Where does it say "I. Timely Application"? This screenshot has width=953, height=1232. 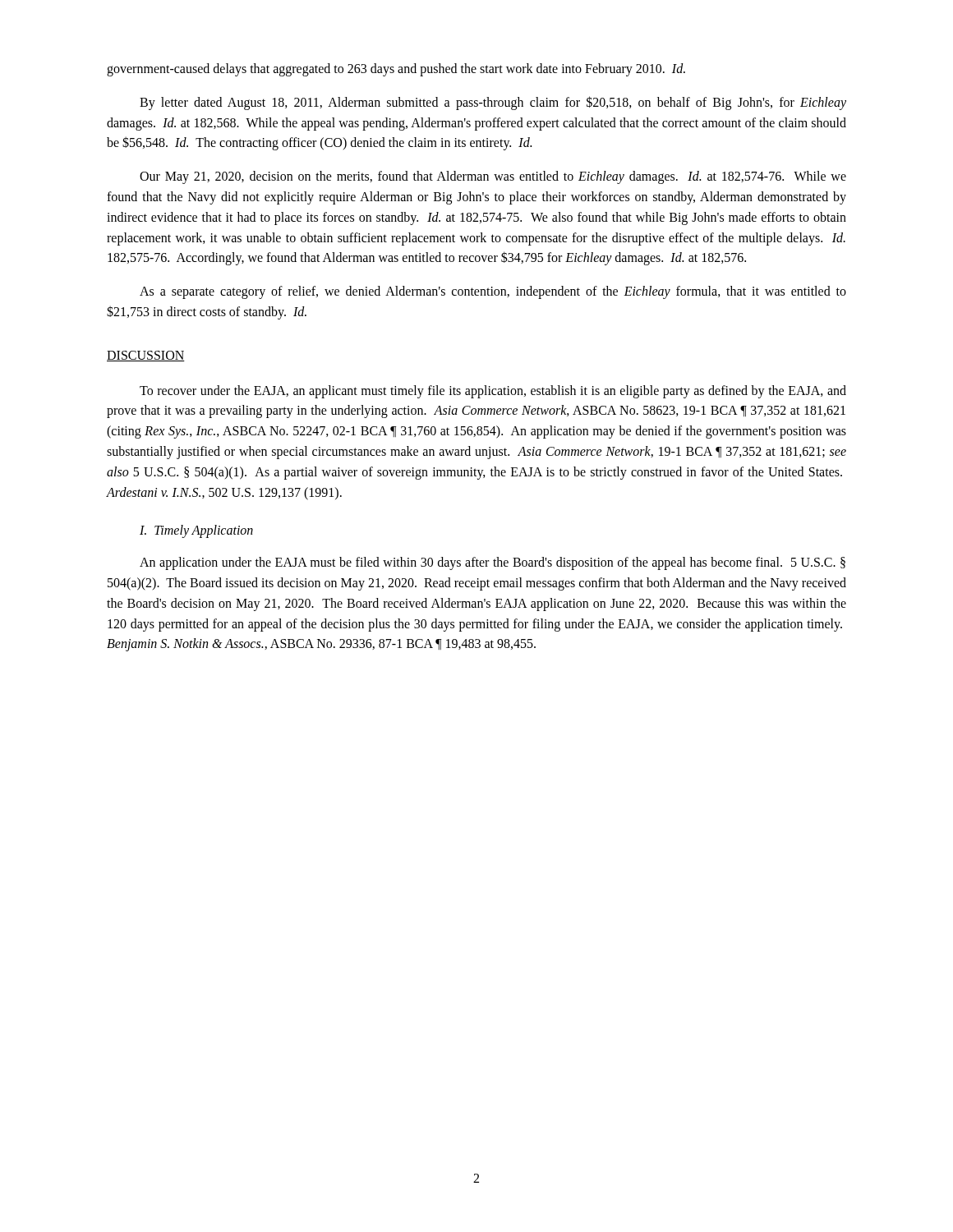(196, 531)
